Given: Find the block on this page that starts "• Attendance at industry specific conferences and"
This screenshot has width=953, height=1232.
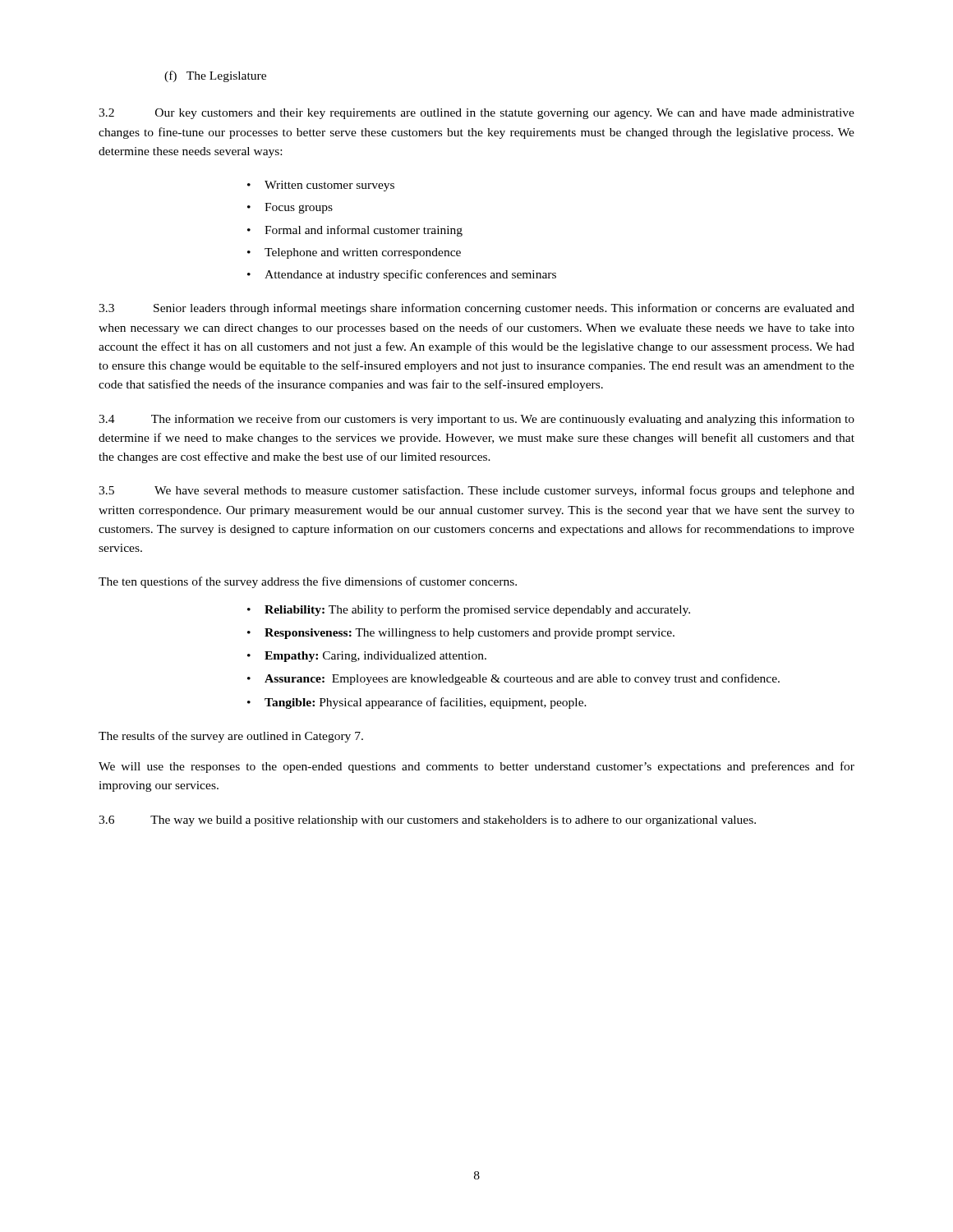Looking at the screenshot, I should click(402, 274).
